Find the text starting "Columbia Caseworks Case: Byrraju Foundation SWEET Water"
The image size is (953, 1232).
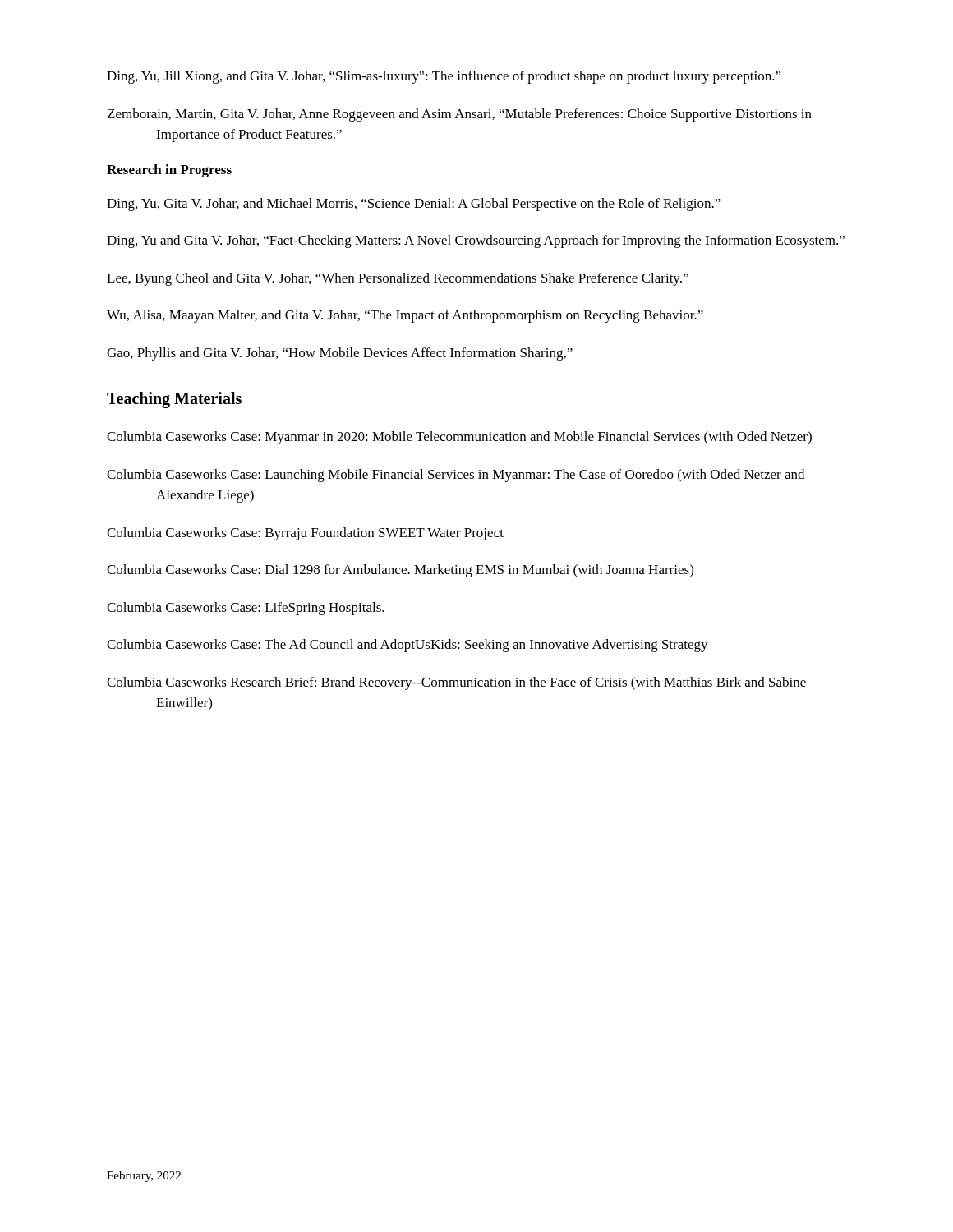coord(305,532)
